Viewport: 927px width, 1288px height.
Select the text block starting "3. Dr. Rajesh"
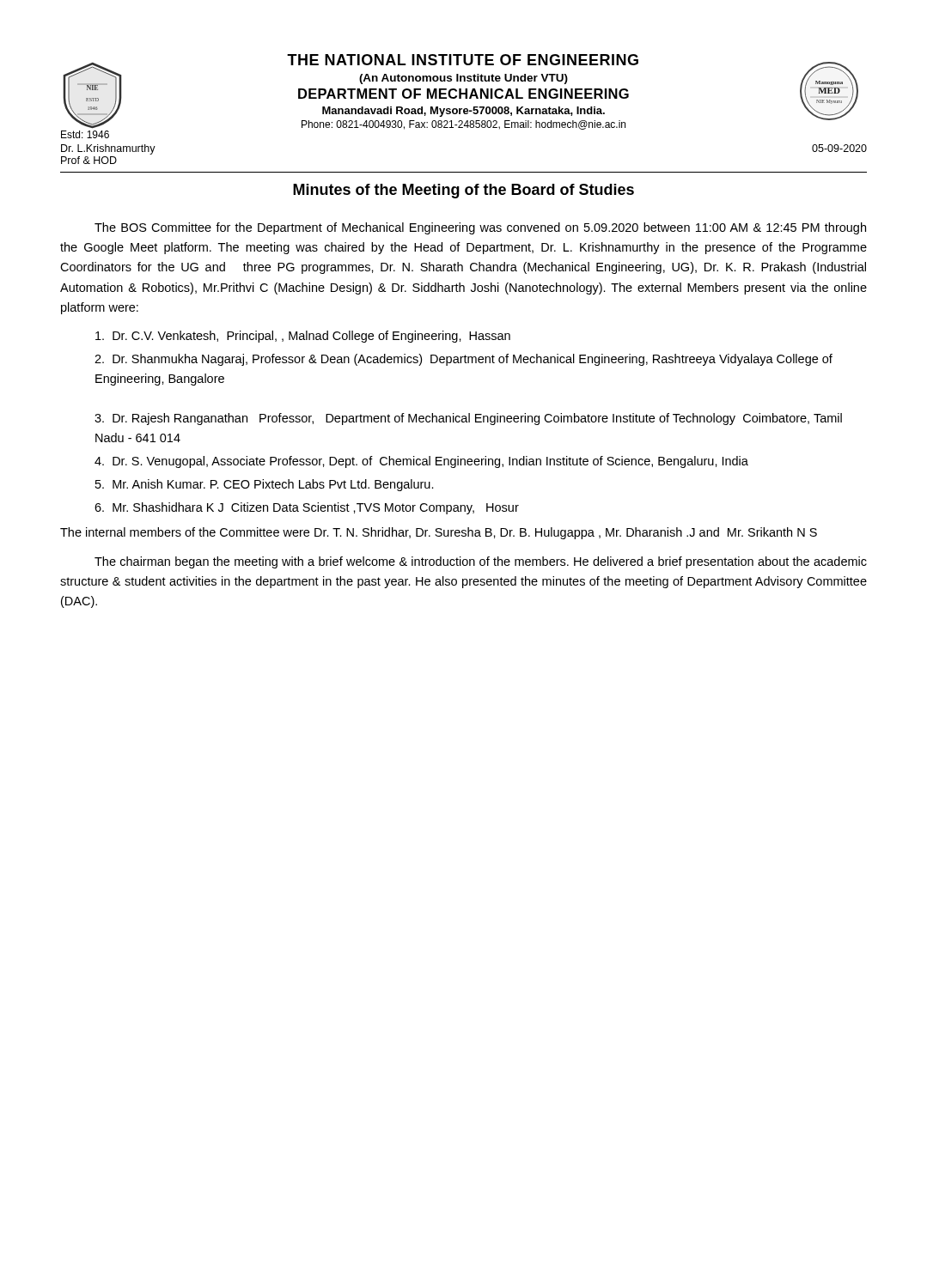pyautogui.click(x=469, y=428)
